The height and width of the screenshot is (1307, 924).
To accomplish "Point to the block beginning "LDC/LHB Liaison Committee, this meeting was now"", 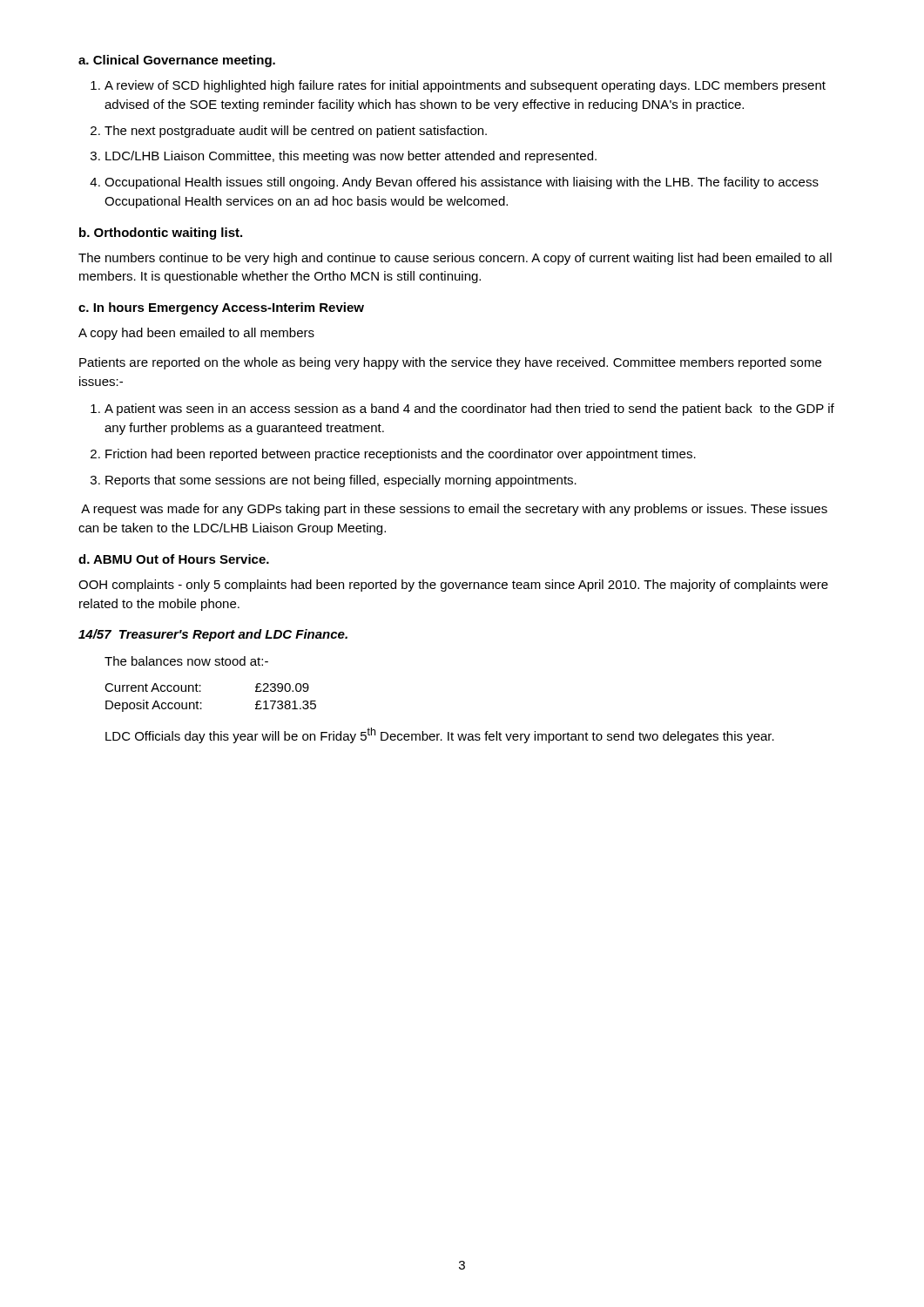I will (x=462, y=156).
